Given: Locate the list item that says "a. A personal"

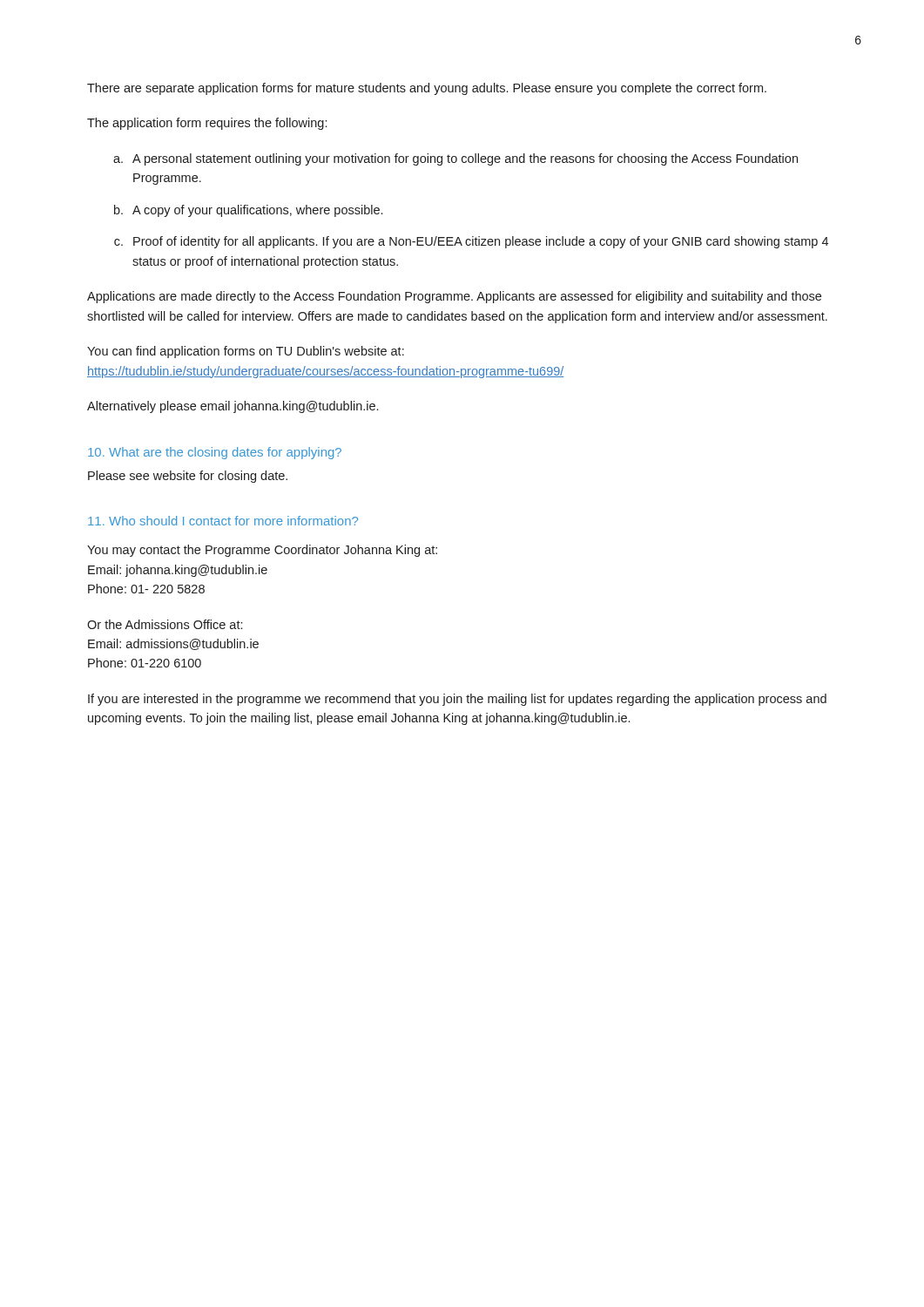Looking at the screenshot, I should 462,169.
